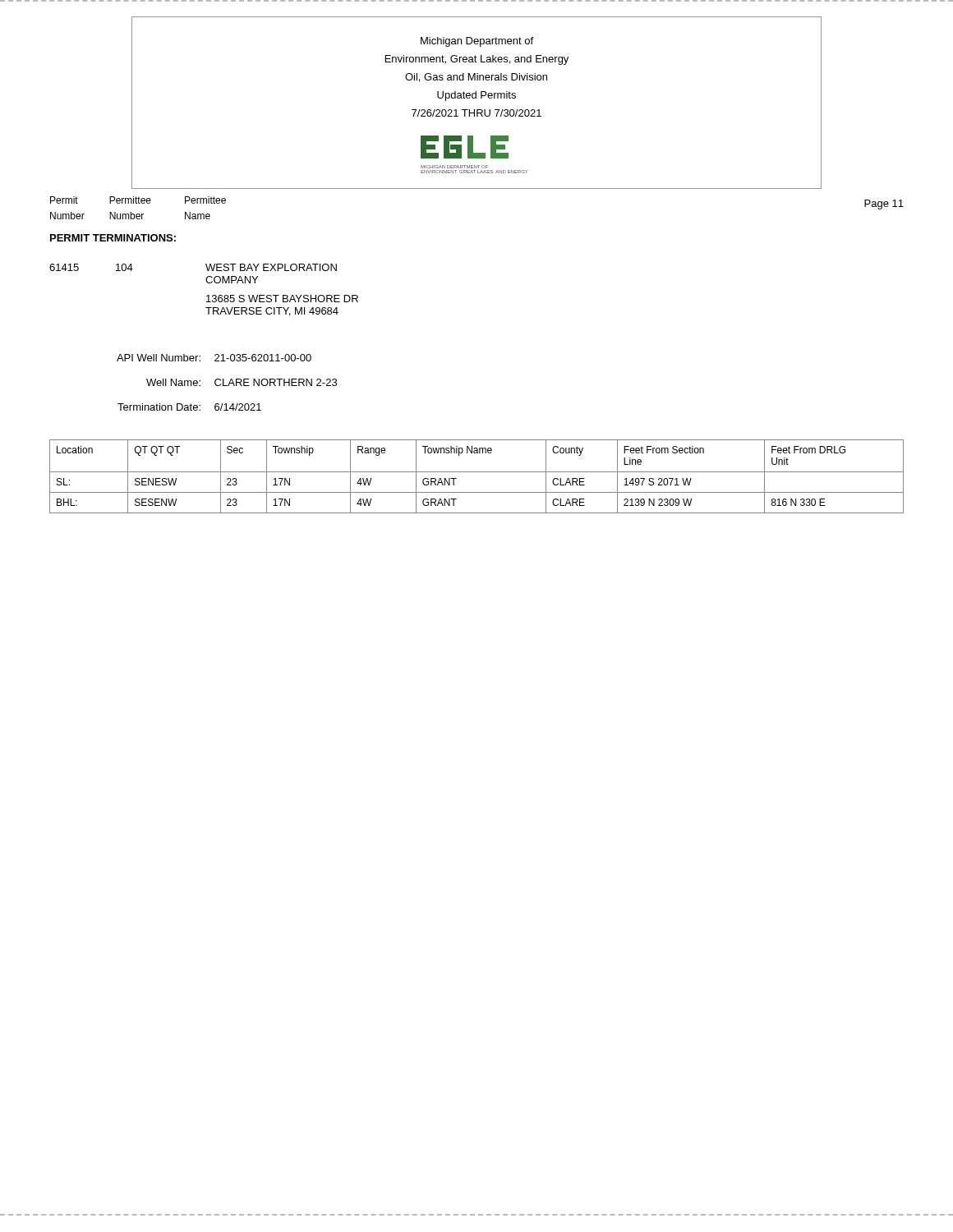This screenshot has height=1232, width=953.
Task: Locate the block of text that opens with "Well Name: CLARE NORTHERN"
Action: click(193, 382)
